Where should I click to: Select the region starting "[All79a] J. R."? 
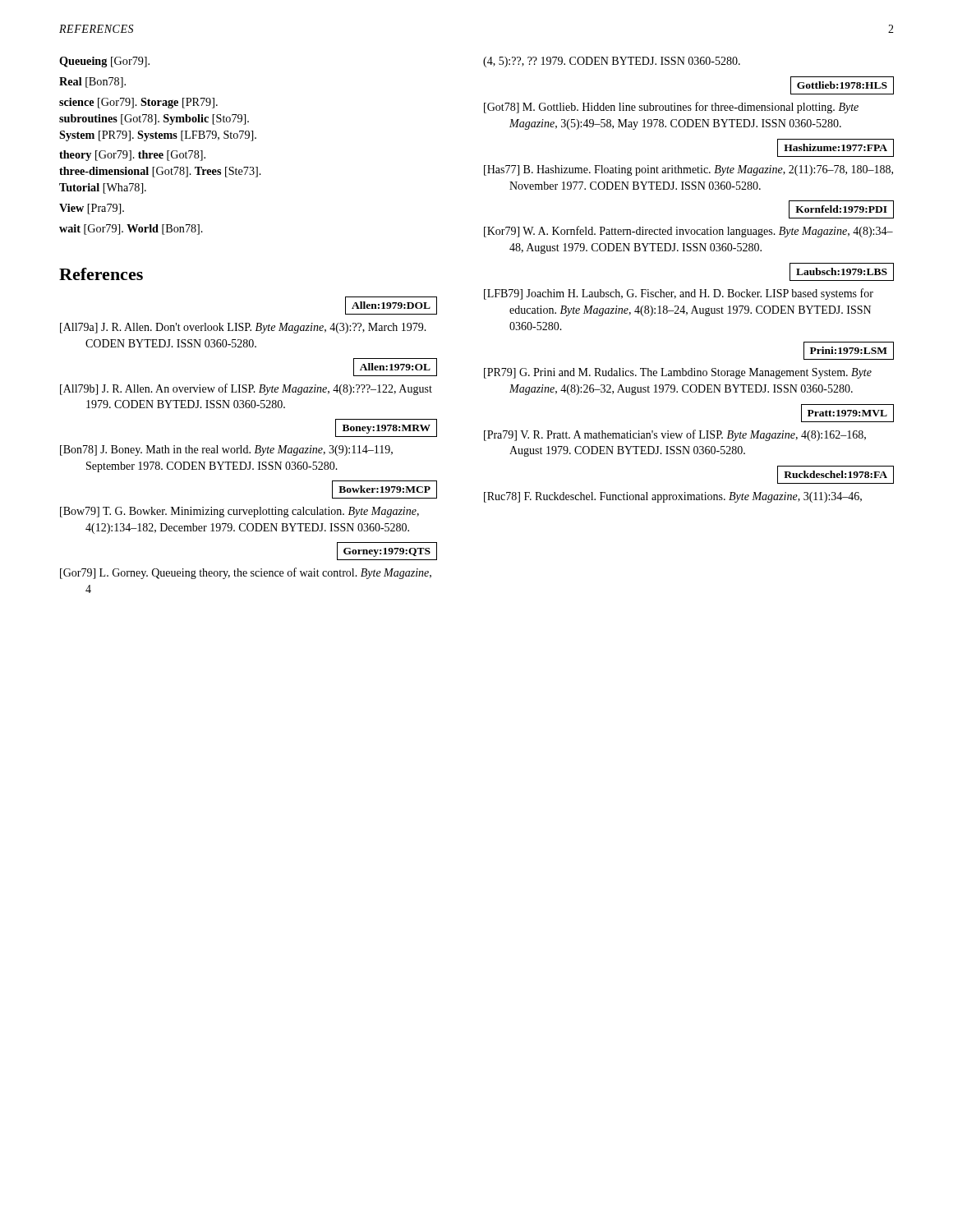(x=243, y=335)
